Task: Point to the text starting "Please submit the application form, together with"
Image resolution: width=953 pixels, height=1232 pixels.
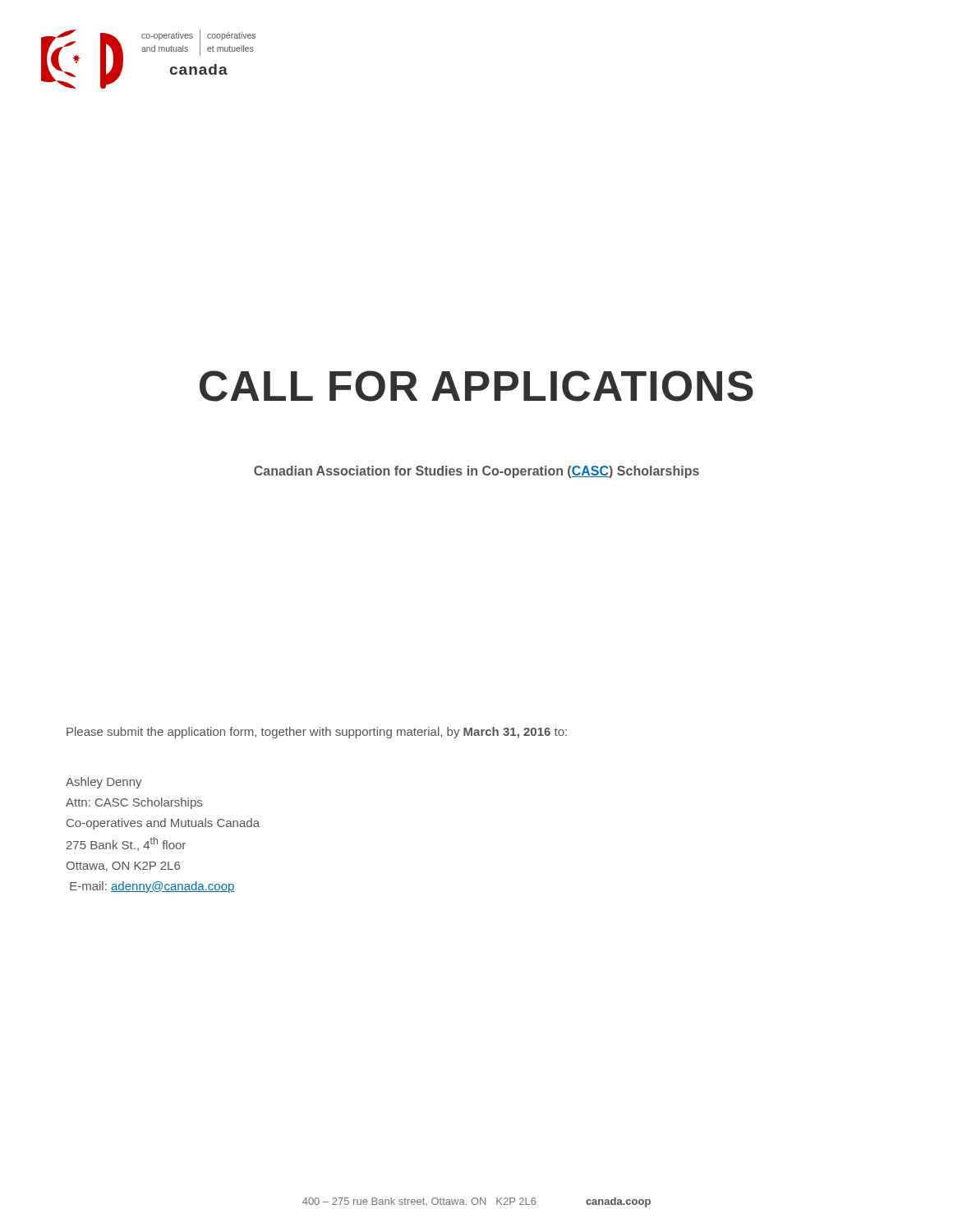Action: coord(476,732)
